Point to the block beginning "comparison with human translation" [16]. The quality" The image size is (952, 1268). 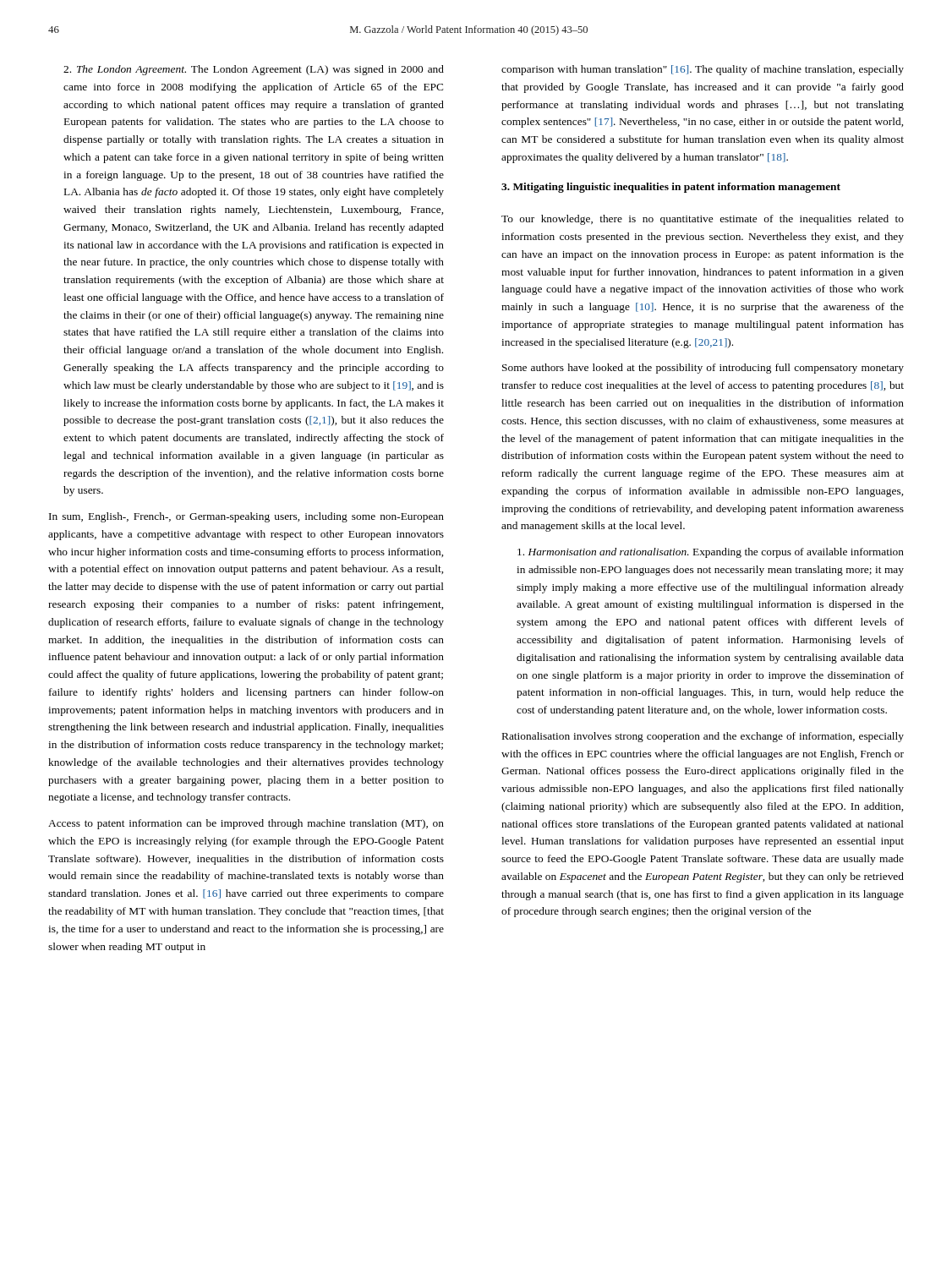point(703,114)
